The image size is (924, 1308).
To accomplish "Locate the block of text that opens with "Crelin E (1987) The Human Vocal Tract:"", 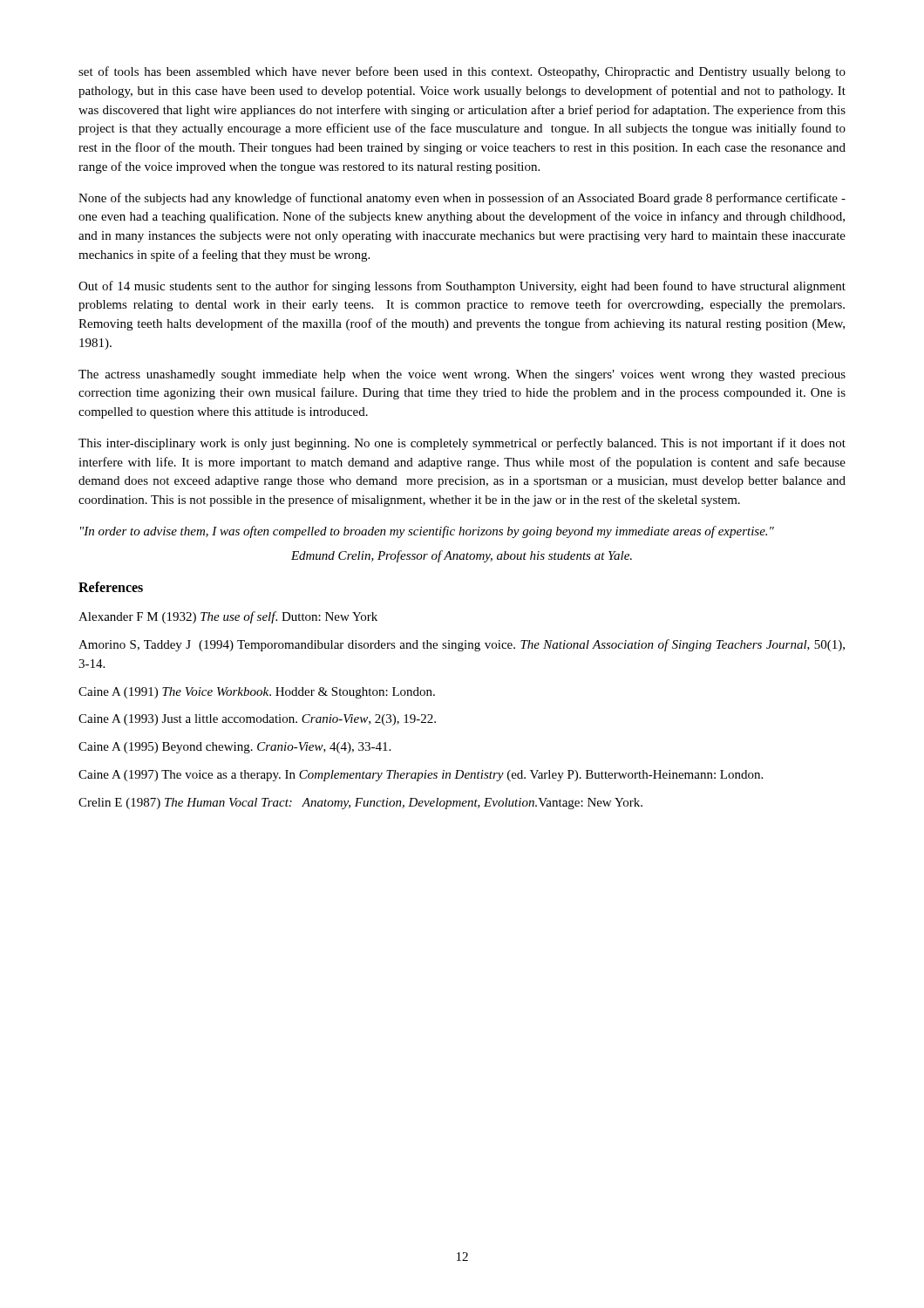I will [x=462, y=803].
